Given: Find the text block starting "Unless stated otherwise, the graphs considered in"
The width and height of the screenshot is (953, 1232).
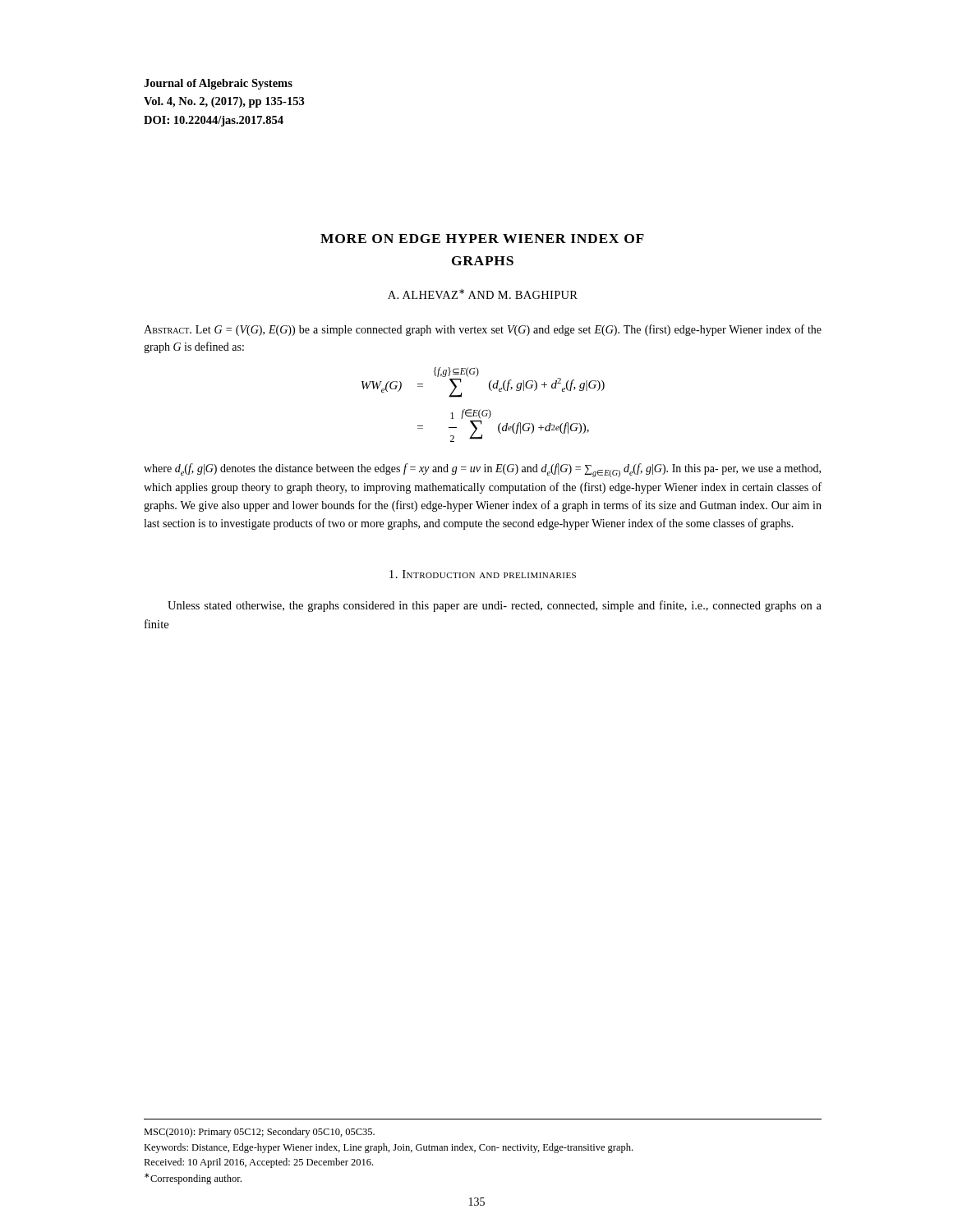Looking at the screenshot, I should pos(483,614).
